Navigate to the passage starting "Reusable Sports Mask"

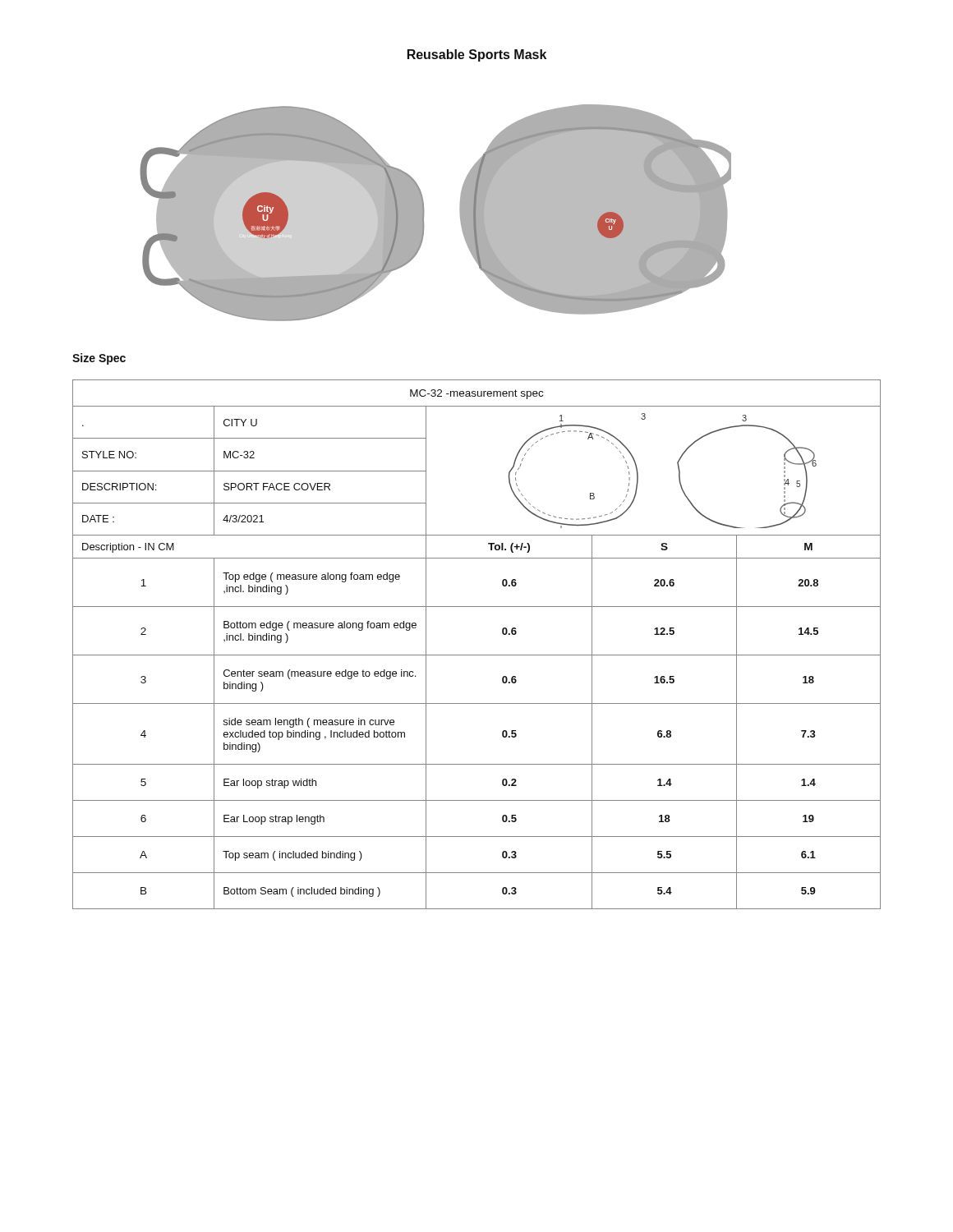point(476,55)
